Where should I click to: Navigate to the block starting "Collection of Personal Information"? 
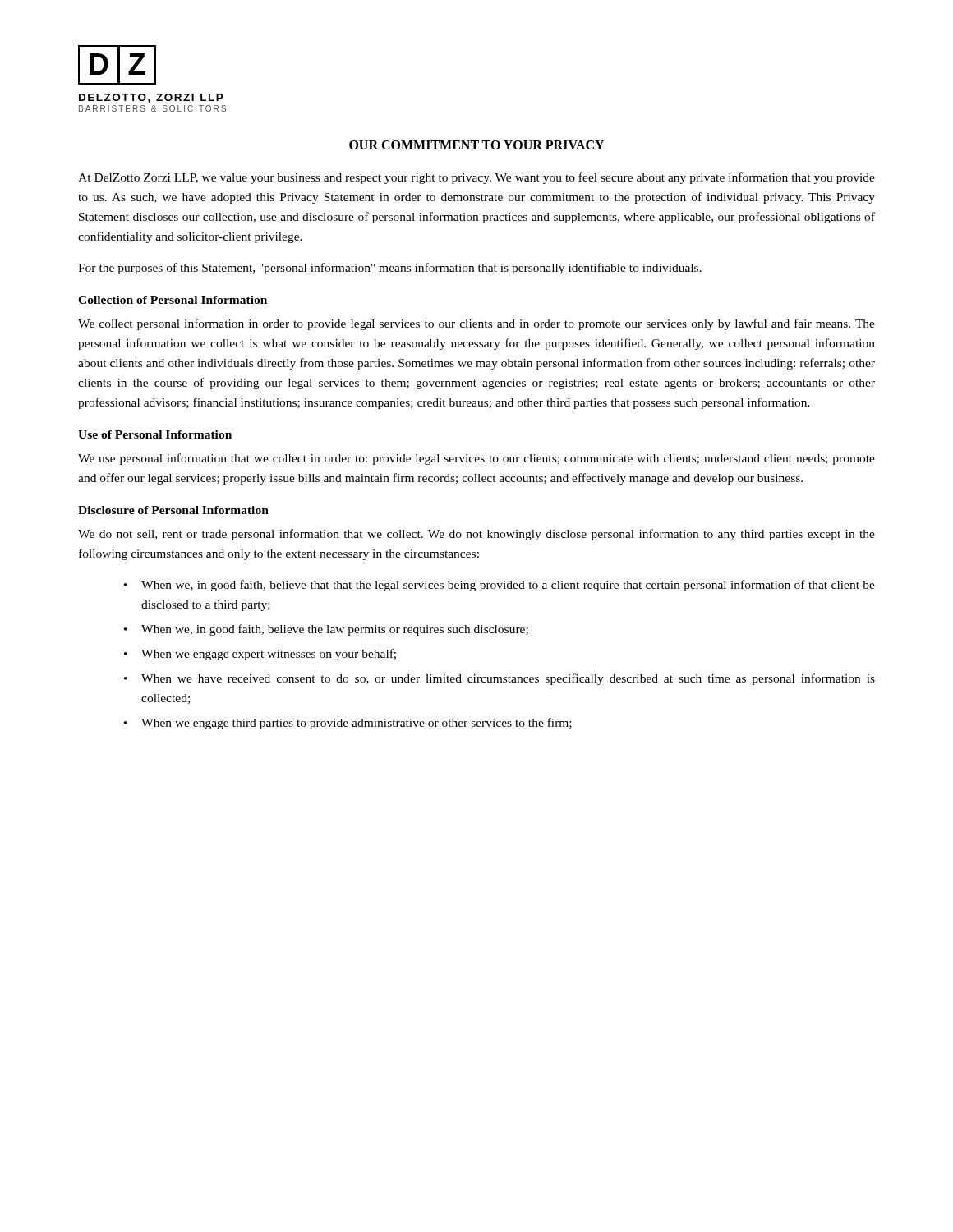(x=173, y=299)
